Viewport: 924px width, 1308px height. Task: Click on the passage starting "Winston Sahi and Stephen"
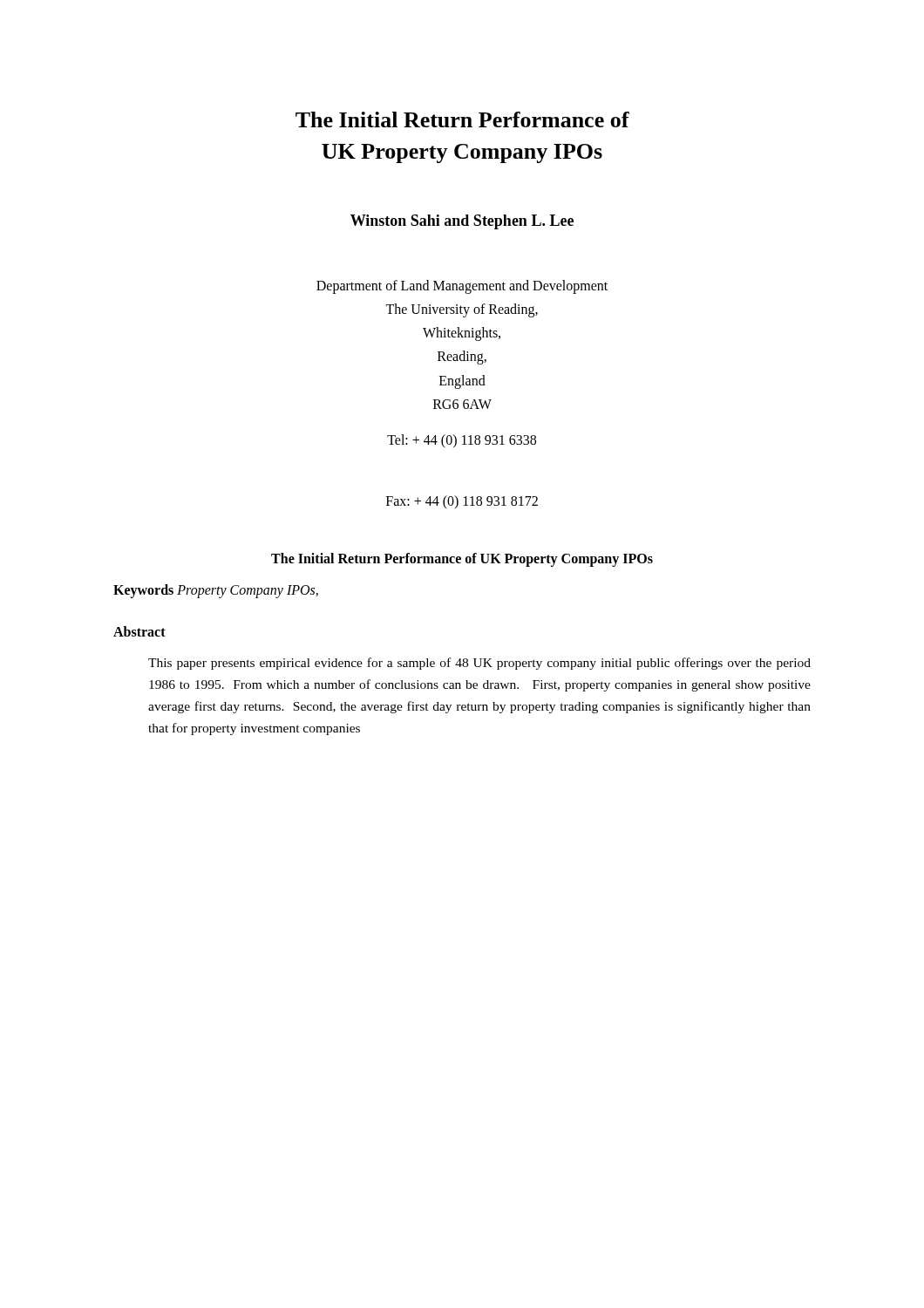click(462, 221)
